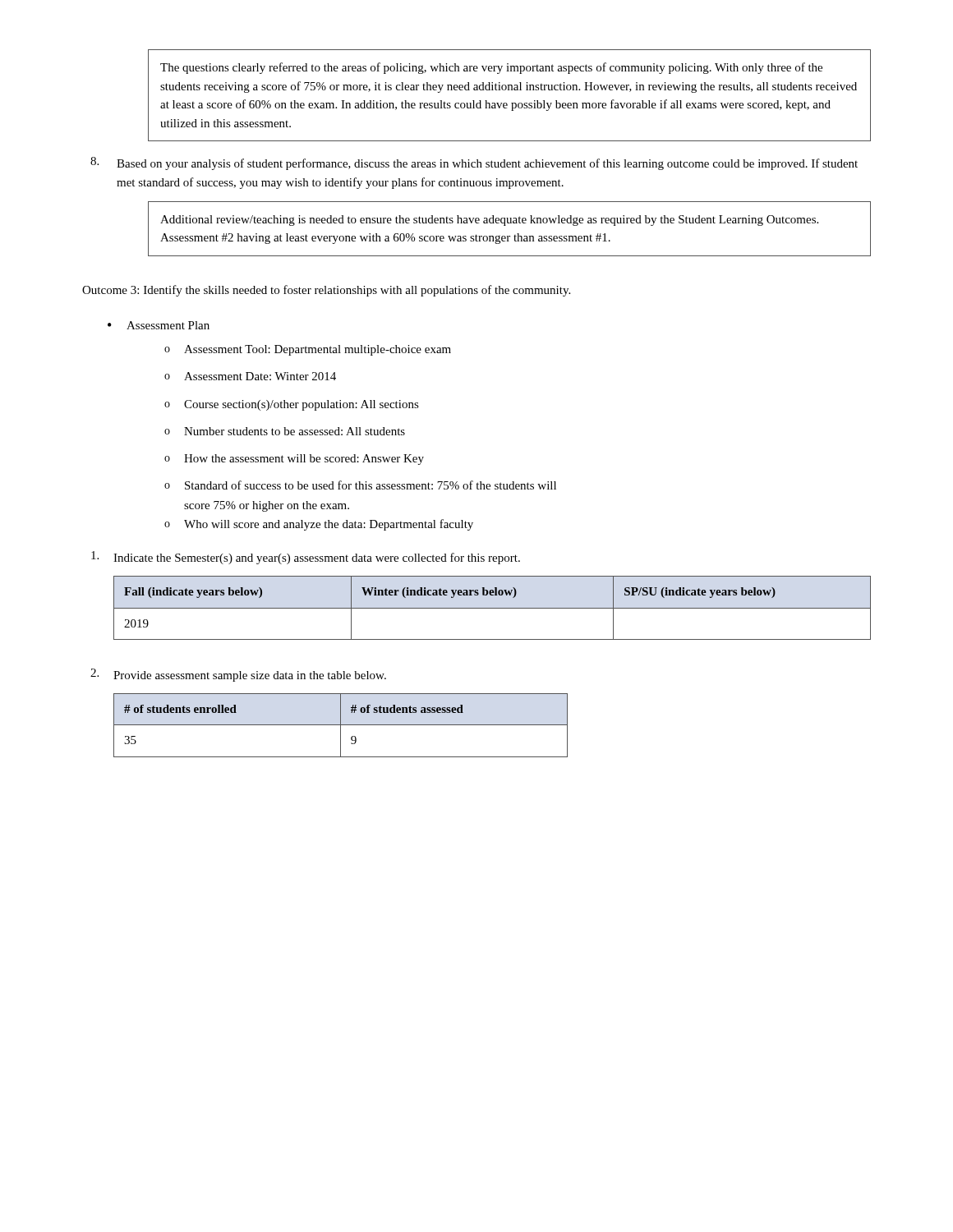
Task: Select the table that reads "Winter (indicate years below)"
Action: (492, 608)
